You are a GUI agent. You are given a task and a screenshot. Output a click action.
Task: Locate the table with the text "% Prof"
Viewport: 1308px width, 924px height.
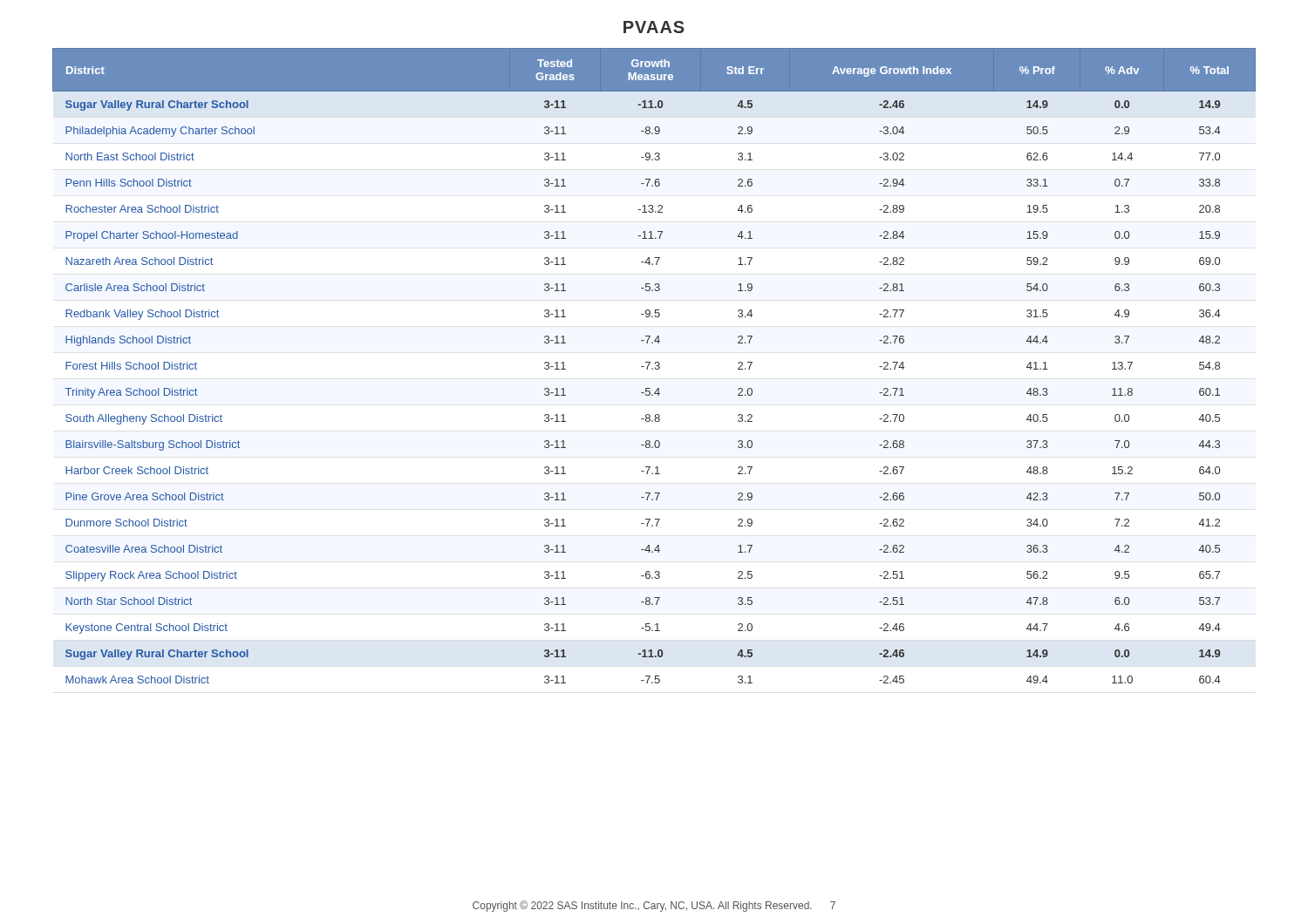[654, 370]
